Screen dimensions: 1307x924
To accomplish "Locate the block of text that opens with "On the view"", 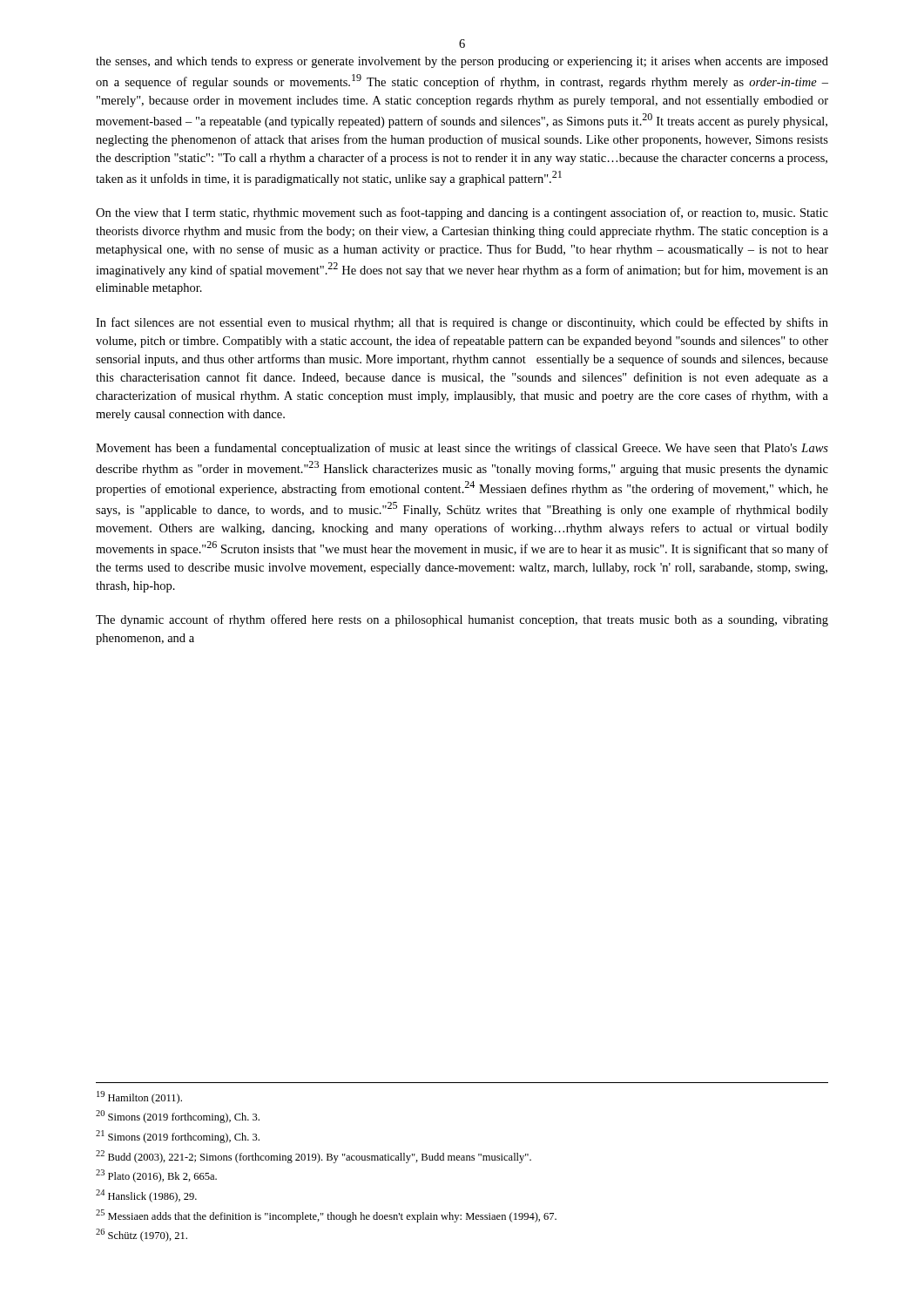I will click(462, 250).
